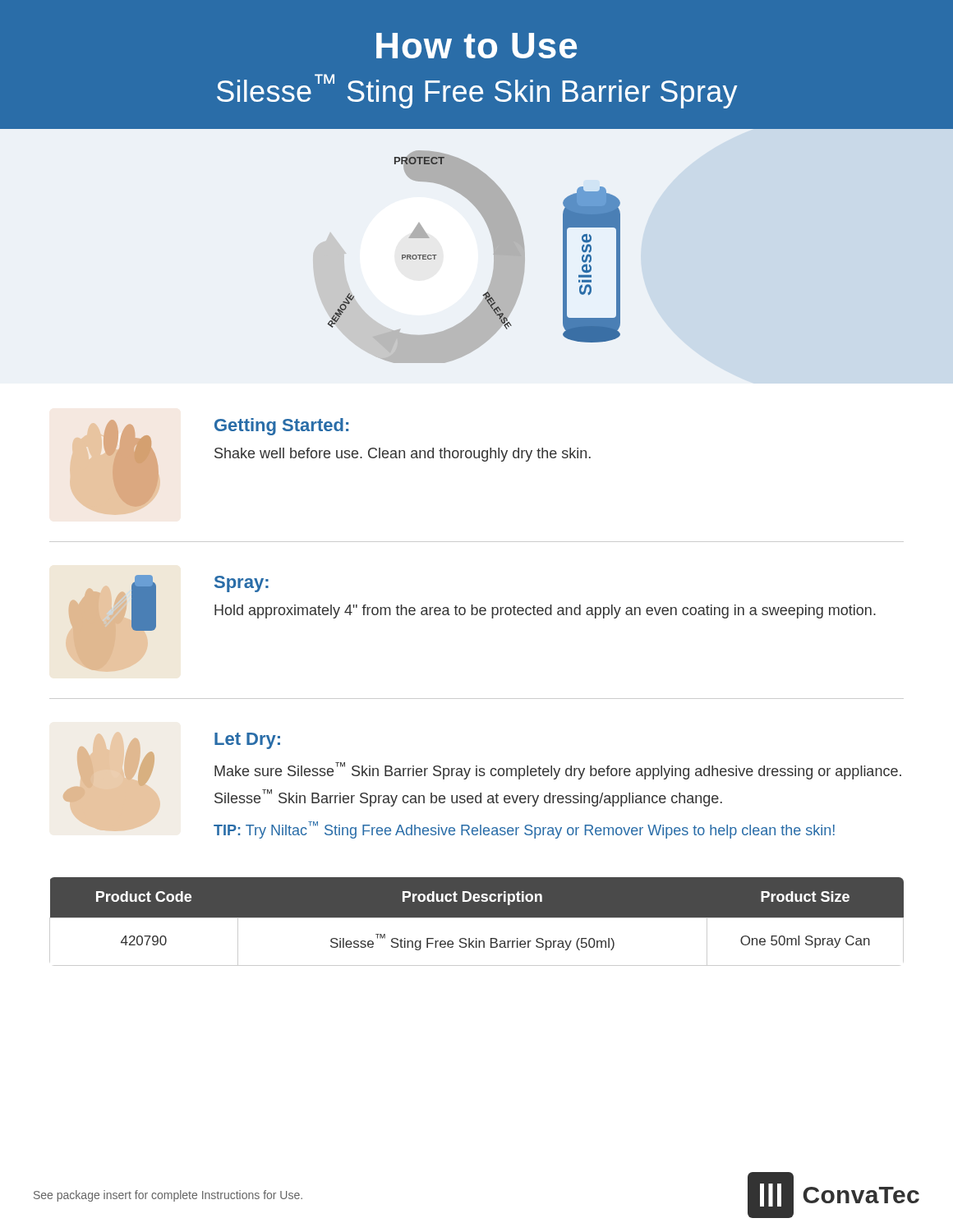The width and height of the screenshot is (953, 1232).
Task: Click on the element starting "Getting Started: Shake"
Action: click(x=559, y=441)
